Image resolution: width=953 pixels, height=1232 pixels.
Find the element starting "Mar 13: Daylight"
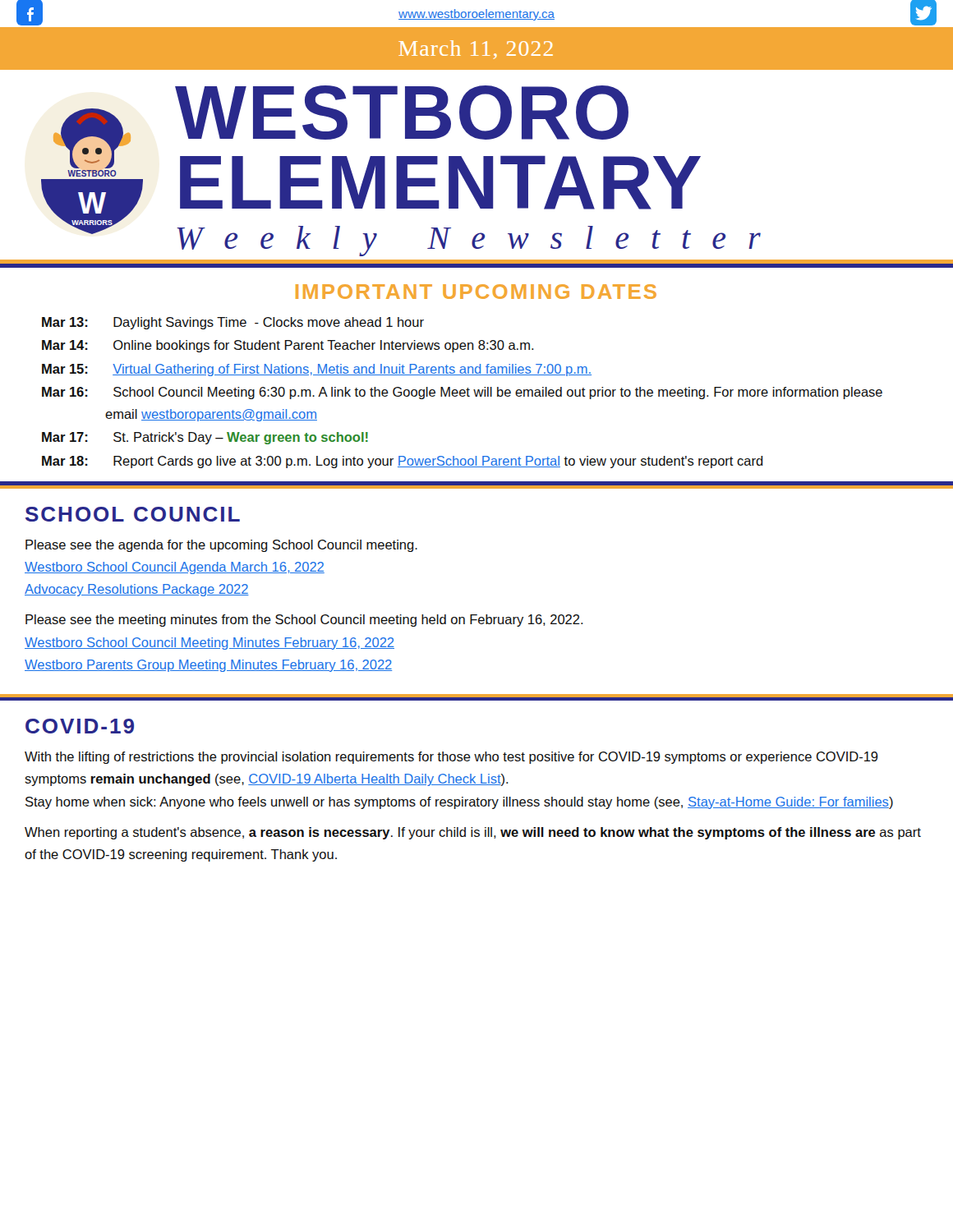click(232, 323)
